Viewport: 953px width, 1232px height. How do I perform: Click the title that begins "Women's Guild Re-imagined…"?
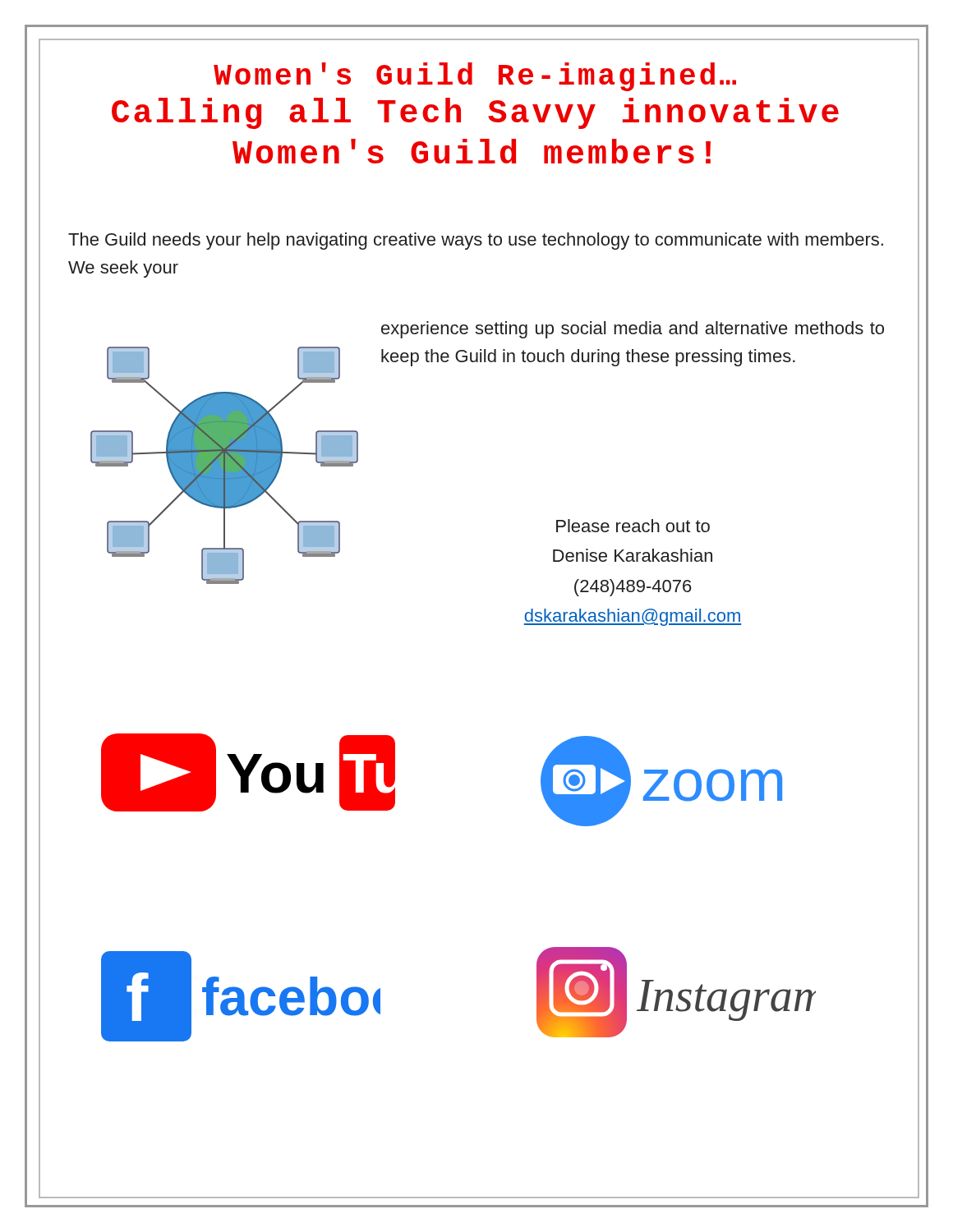[x=476, y=118]
